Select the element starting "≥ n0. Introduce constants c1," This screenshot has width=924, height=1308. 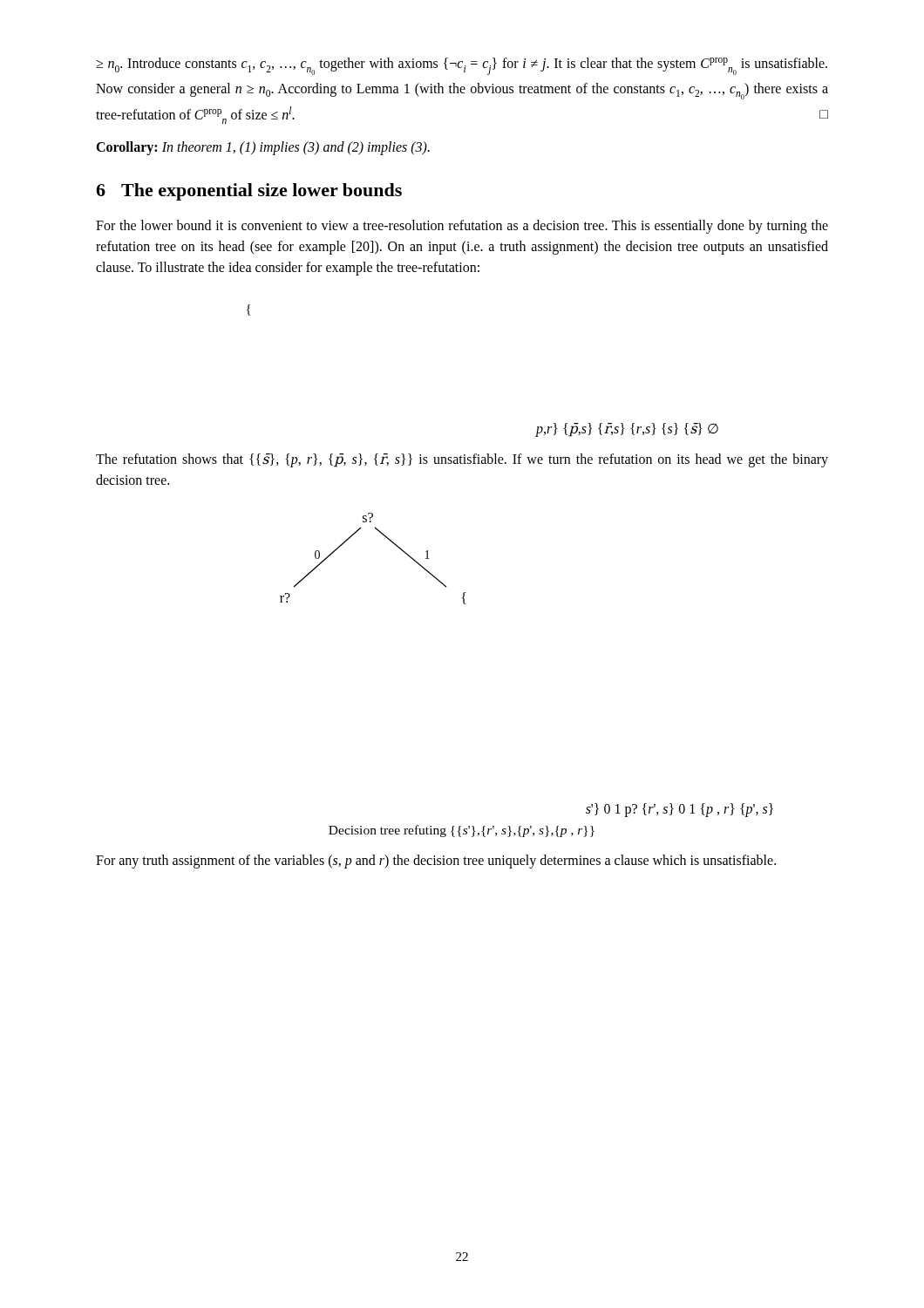[462, 90]
